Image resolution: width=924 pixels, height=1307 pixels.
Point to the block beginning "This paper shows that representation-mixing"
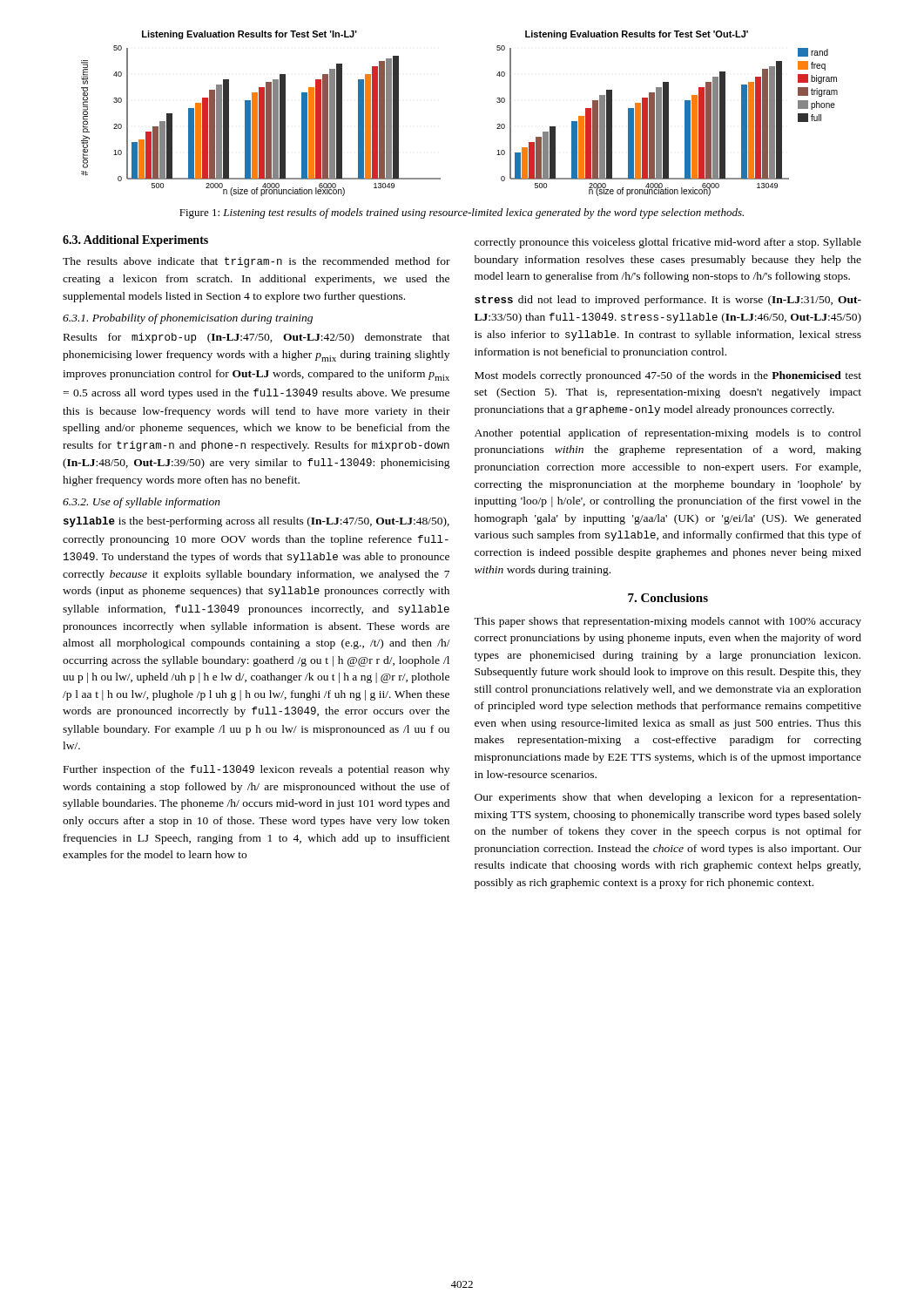668,752
